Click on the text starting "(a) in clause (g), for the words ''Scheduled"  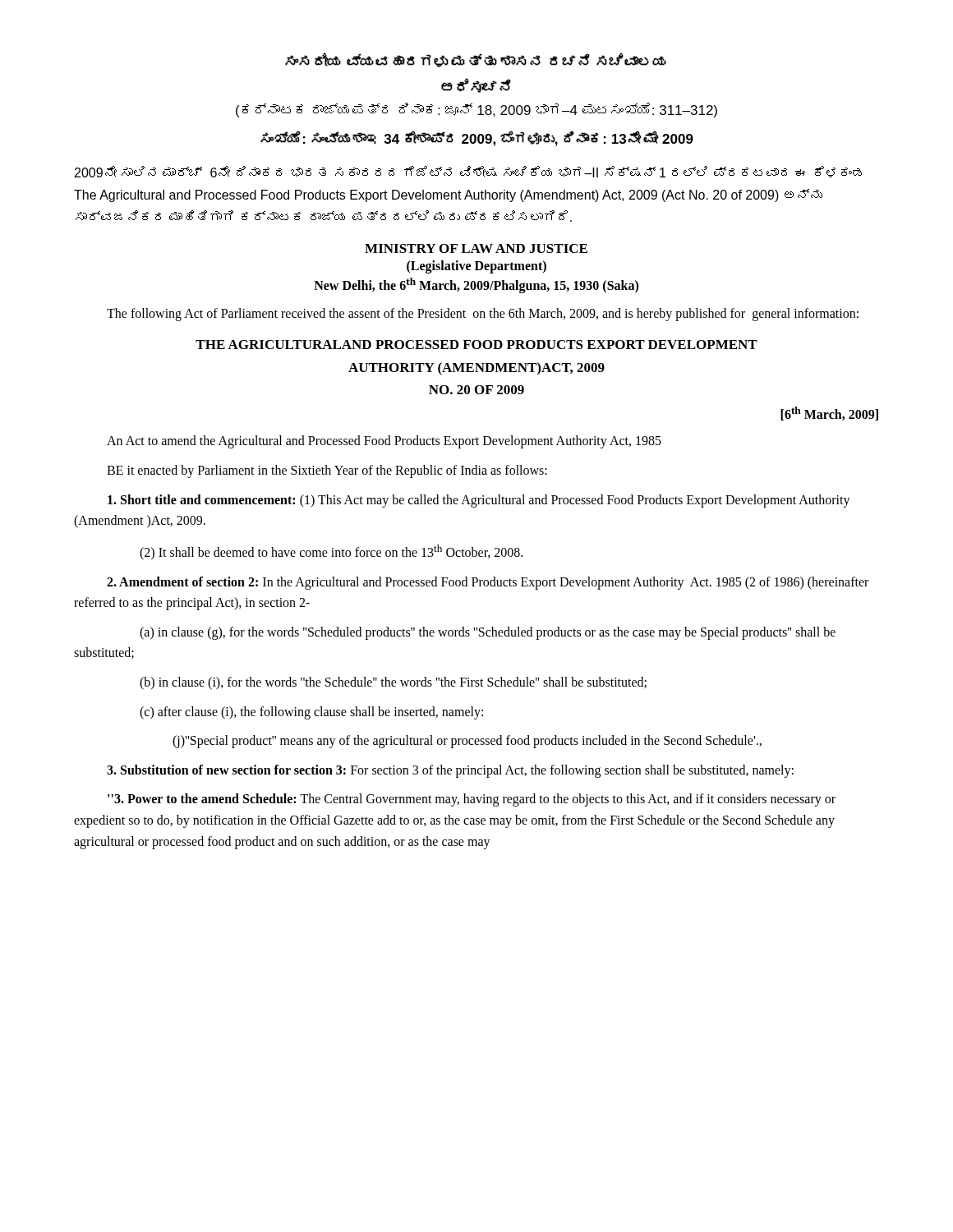click(x=455, y=642)
